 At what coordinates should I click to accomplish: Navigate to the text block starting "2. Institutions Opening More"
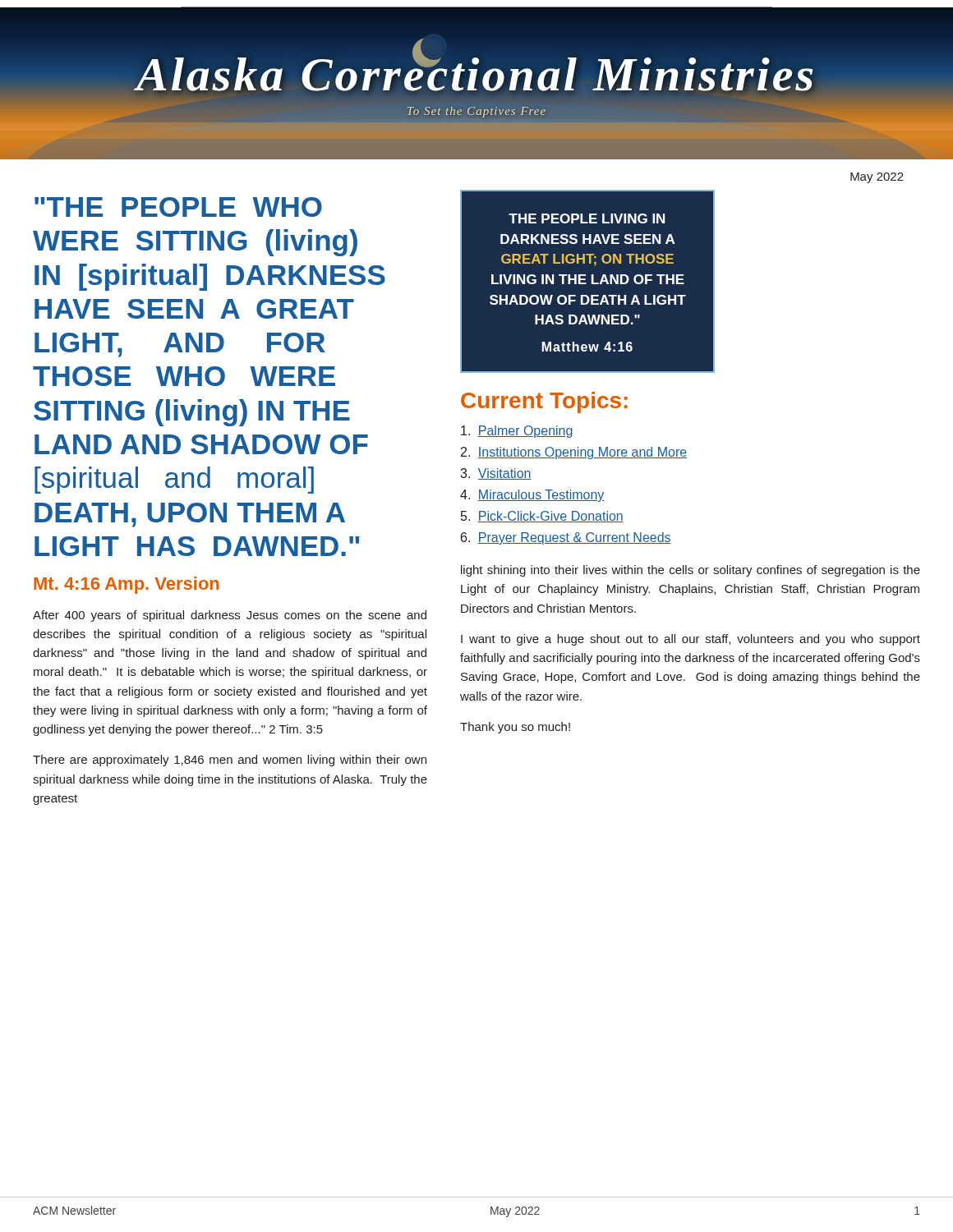pos(574,452)
